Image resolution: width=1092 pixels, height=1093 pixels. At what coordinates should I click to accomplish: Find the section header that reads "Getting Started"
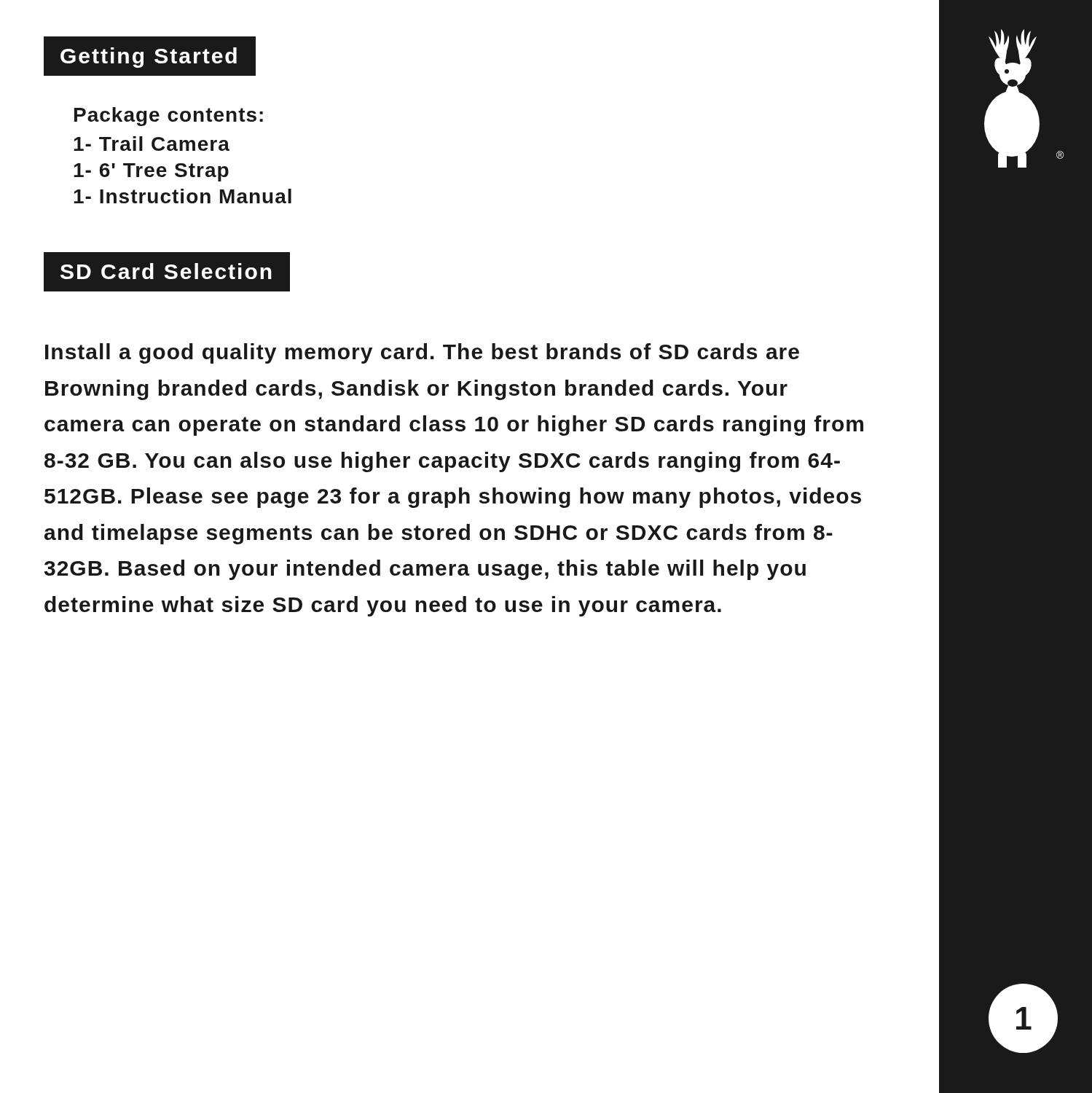(x=150, y=56)
